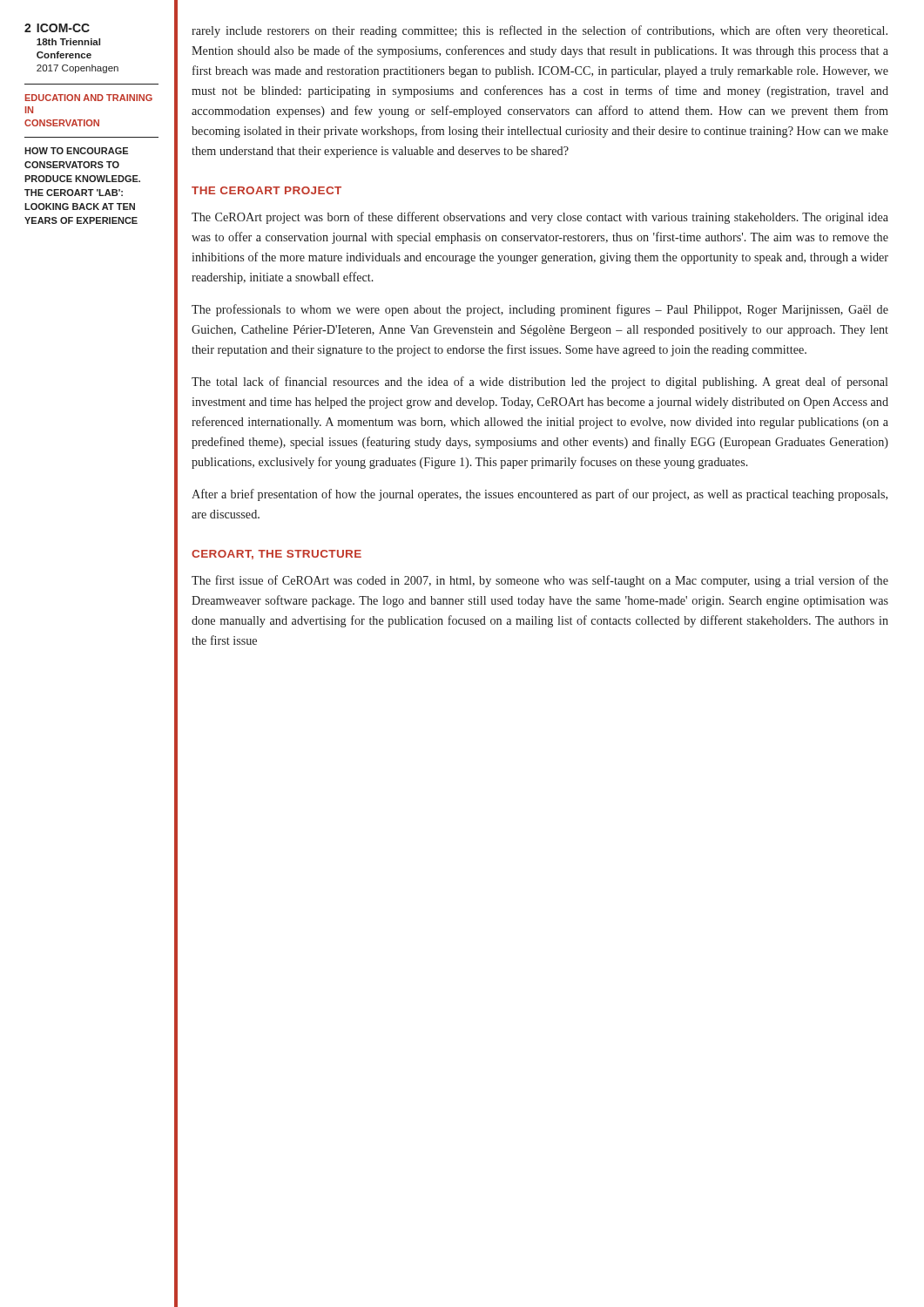Locate the block of text that opens with "rarely include restorers on their reading committee; this"
924x1307 pixels.
point(540,91)
